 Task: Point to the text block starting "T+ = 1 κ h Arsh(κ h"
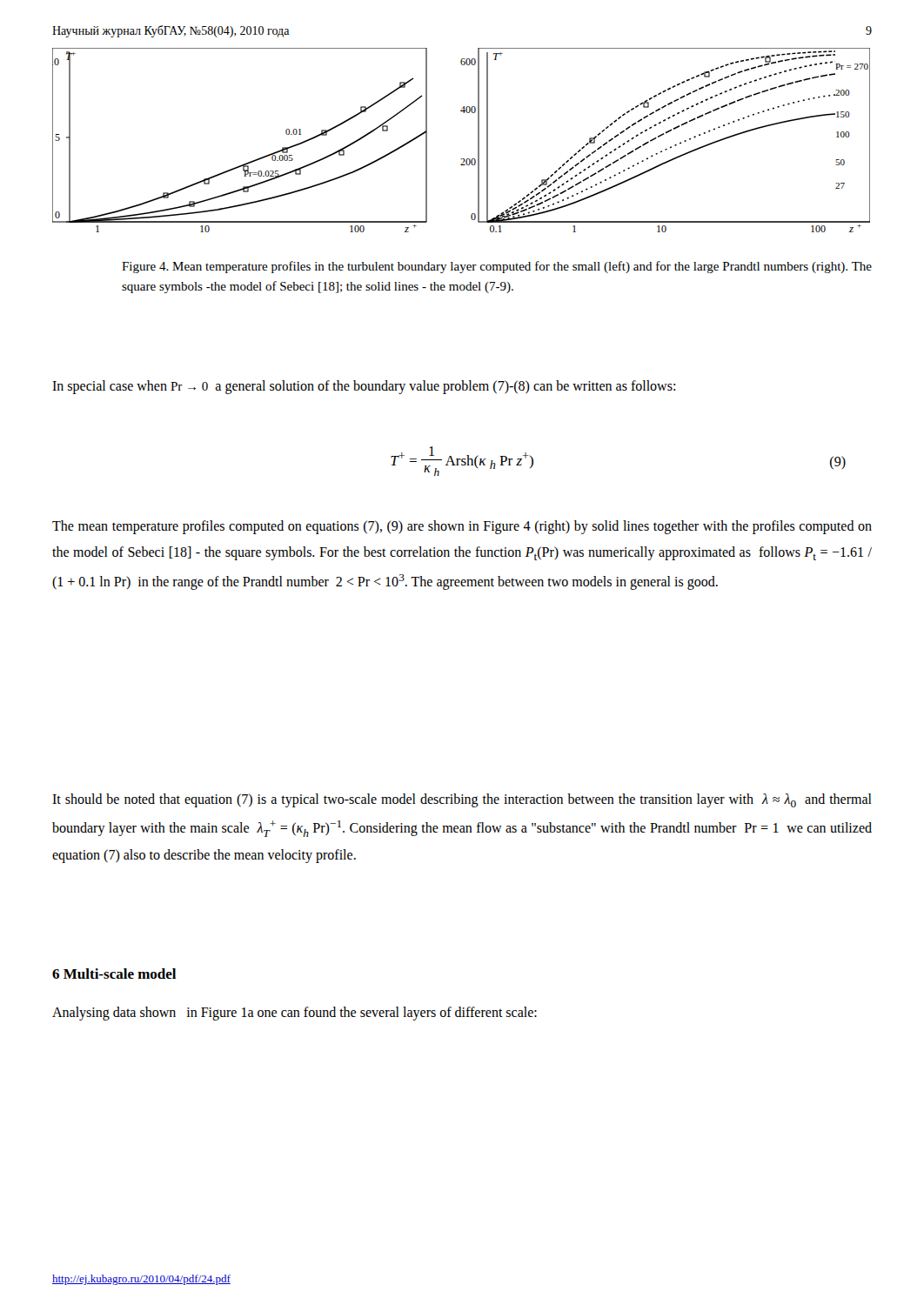(462, 462)
